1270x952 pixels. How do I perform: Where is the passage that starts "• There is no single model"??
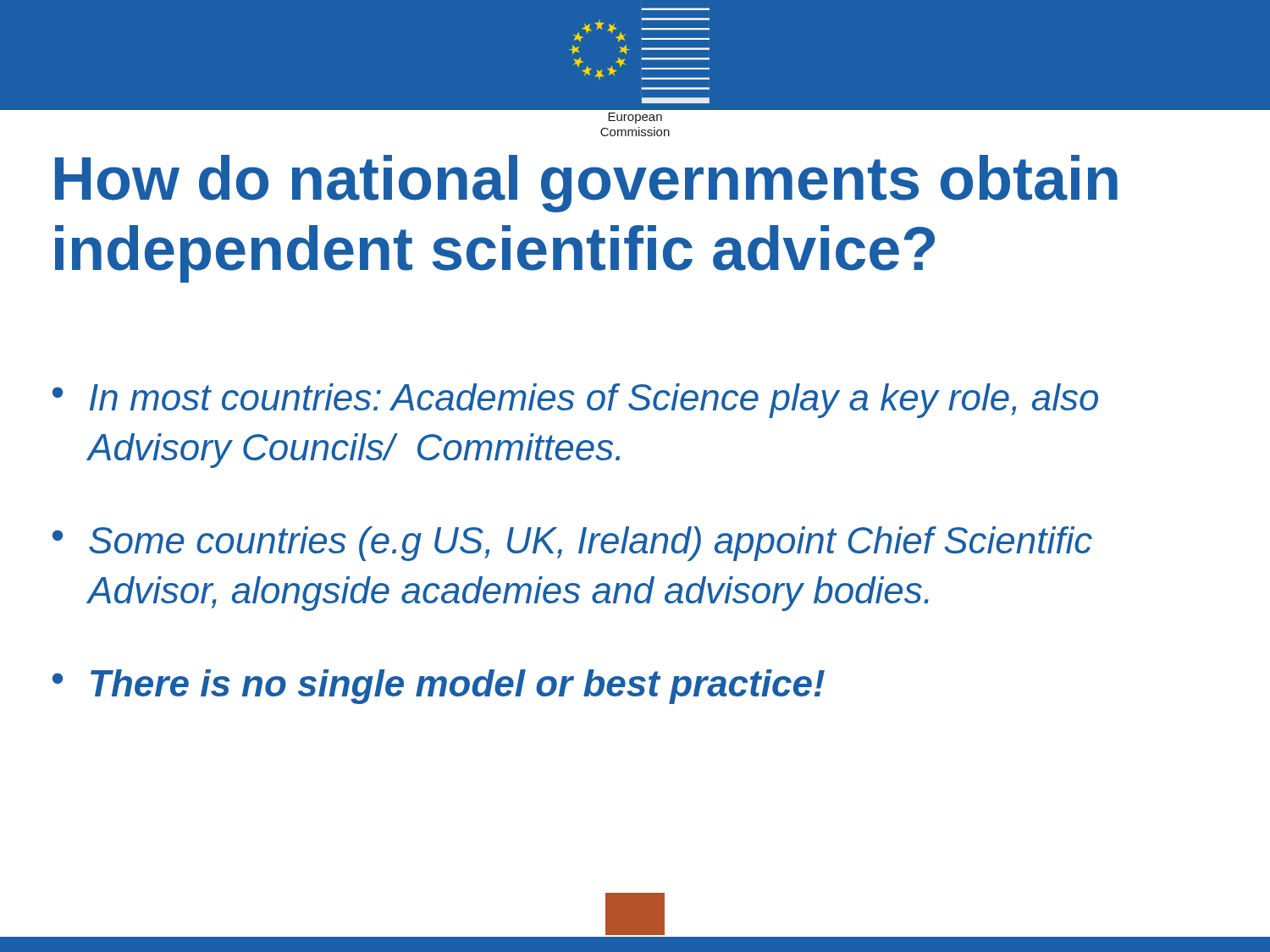pyautogui.click(x=438, y=683)
